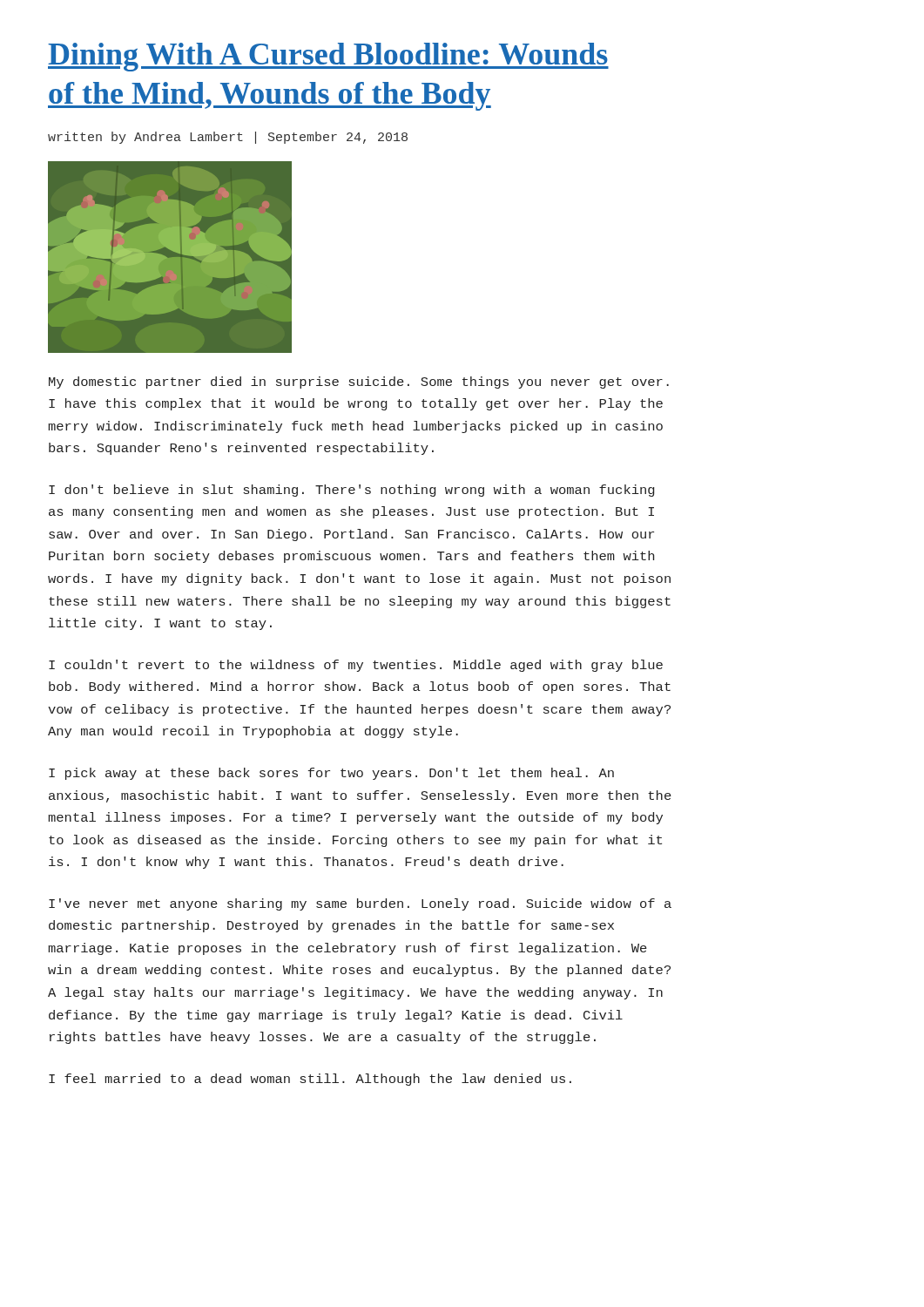The image size is (924, 1307).
Task: Select the text block with the text "I don't believe in slut shaming. There's"
Action: [360, 557]
